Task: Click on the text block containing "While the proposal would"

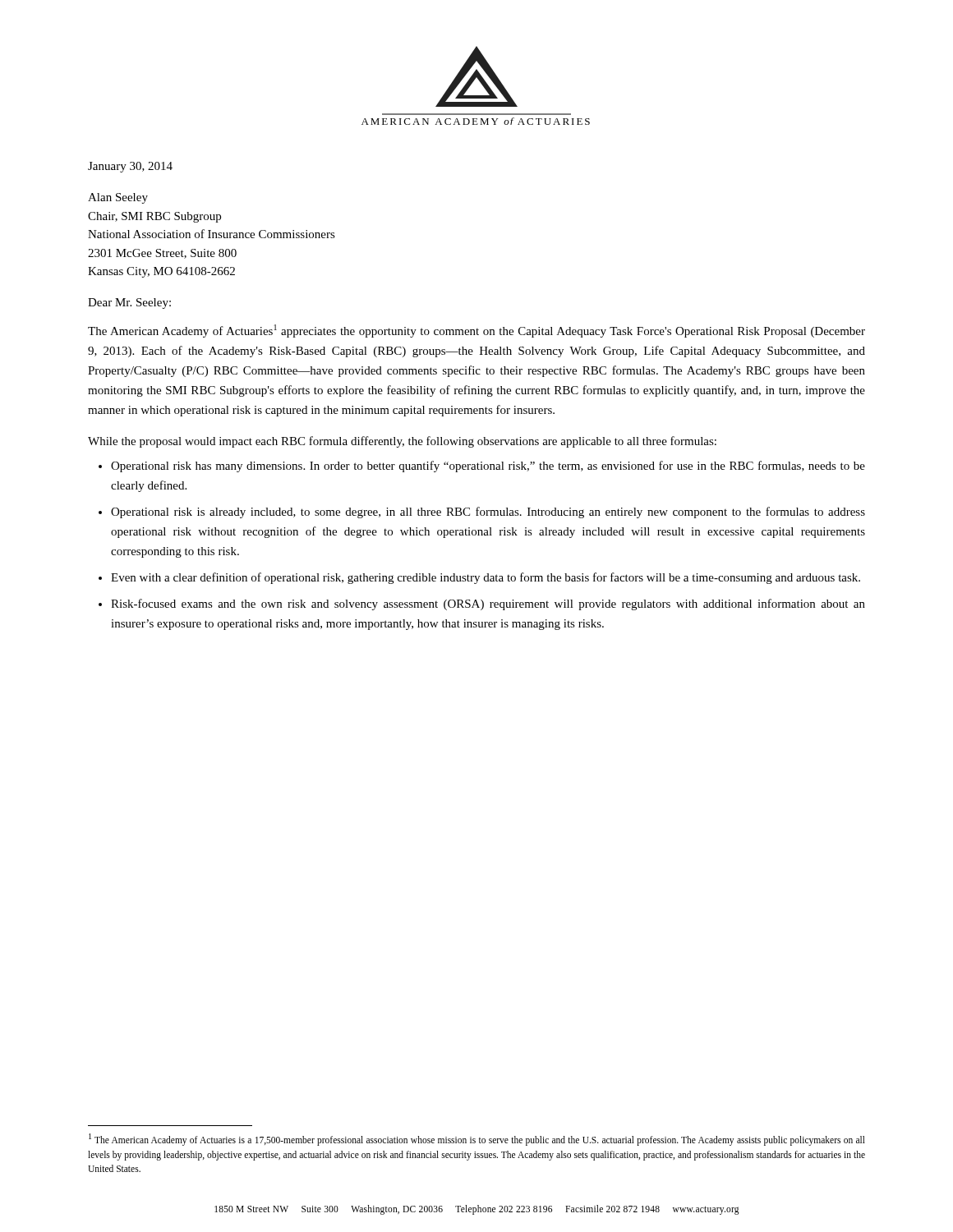Action: [x=403, y=441]
